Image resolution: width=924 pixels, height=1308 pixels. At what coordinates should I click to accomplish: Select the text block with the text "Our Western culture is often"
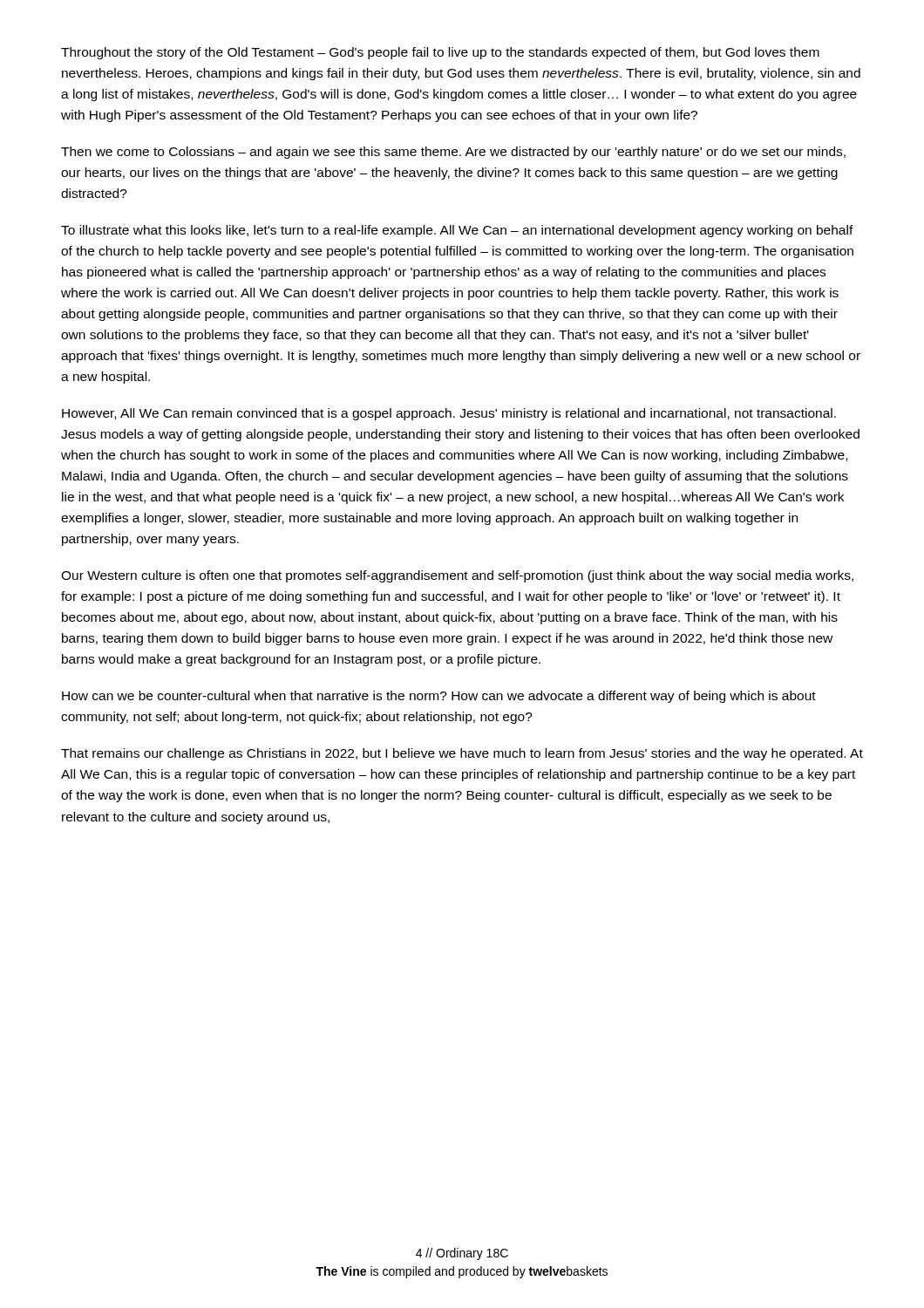(458, 617)
